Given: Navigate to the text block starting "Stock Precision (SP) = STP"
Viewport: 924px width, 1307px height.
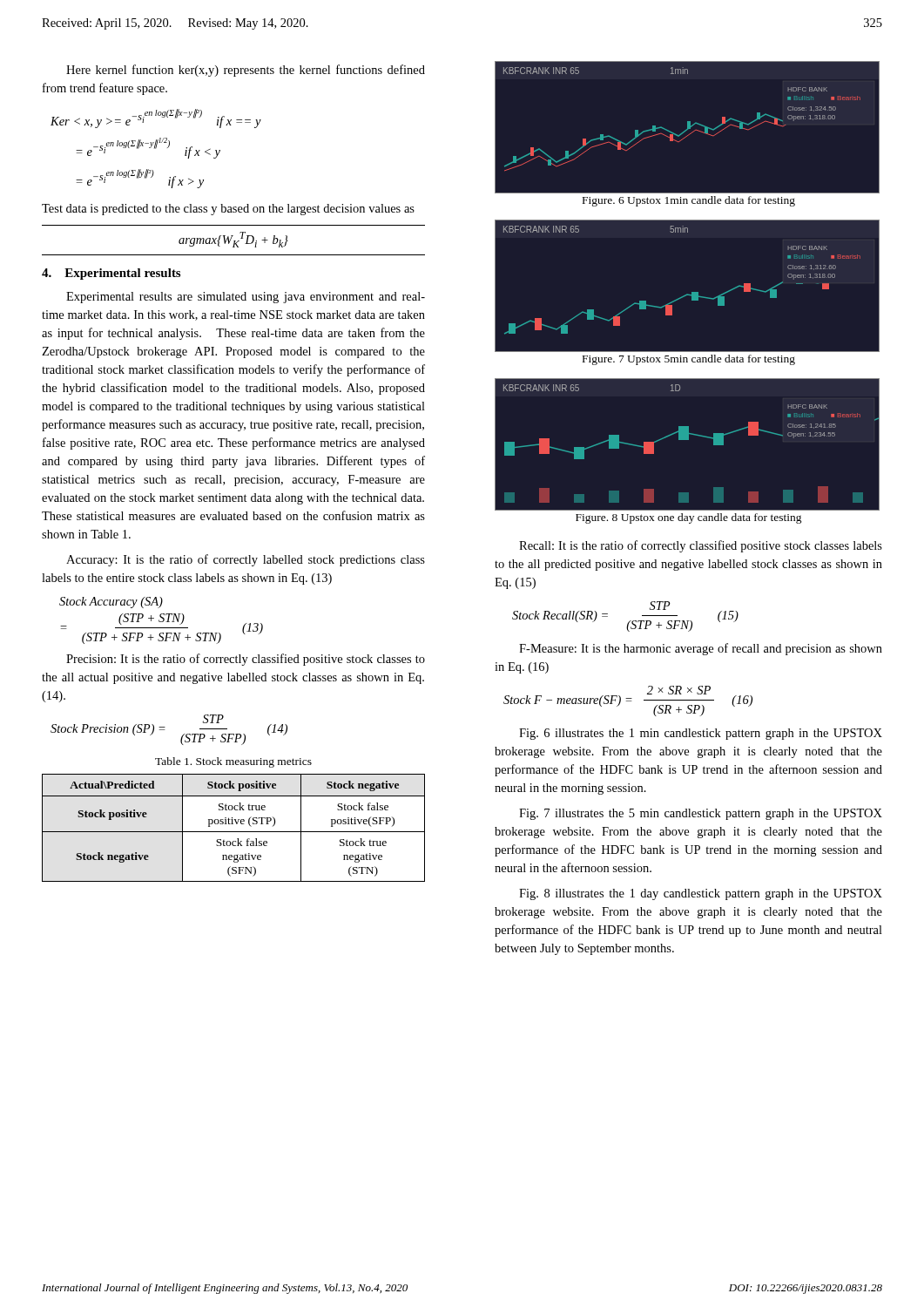Looking at the screenshot, I should [169, 729].
